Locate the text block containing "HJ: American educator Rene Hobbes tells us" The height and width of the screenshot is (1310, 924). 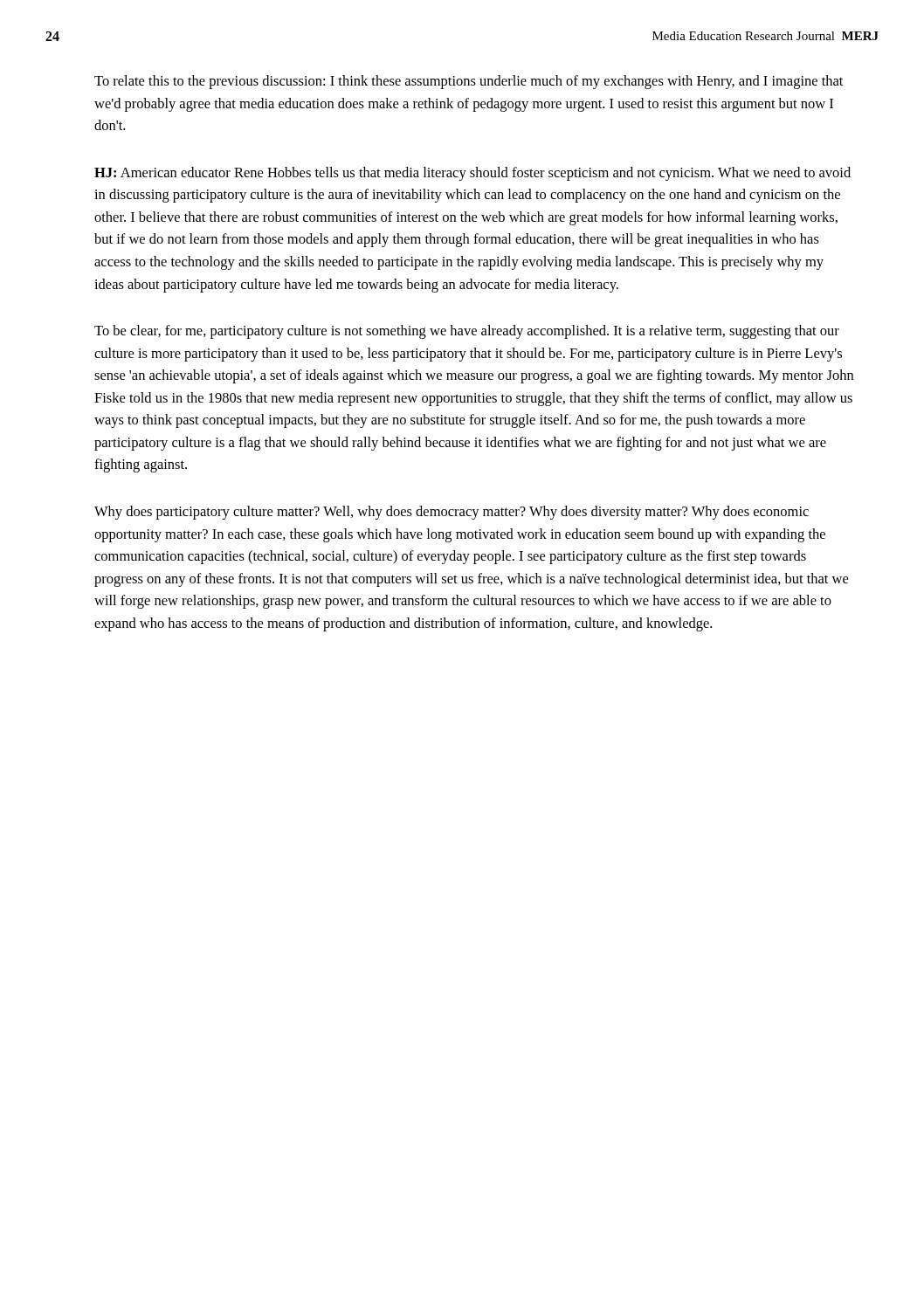(x=473, y=228)
